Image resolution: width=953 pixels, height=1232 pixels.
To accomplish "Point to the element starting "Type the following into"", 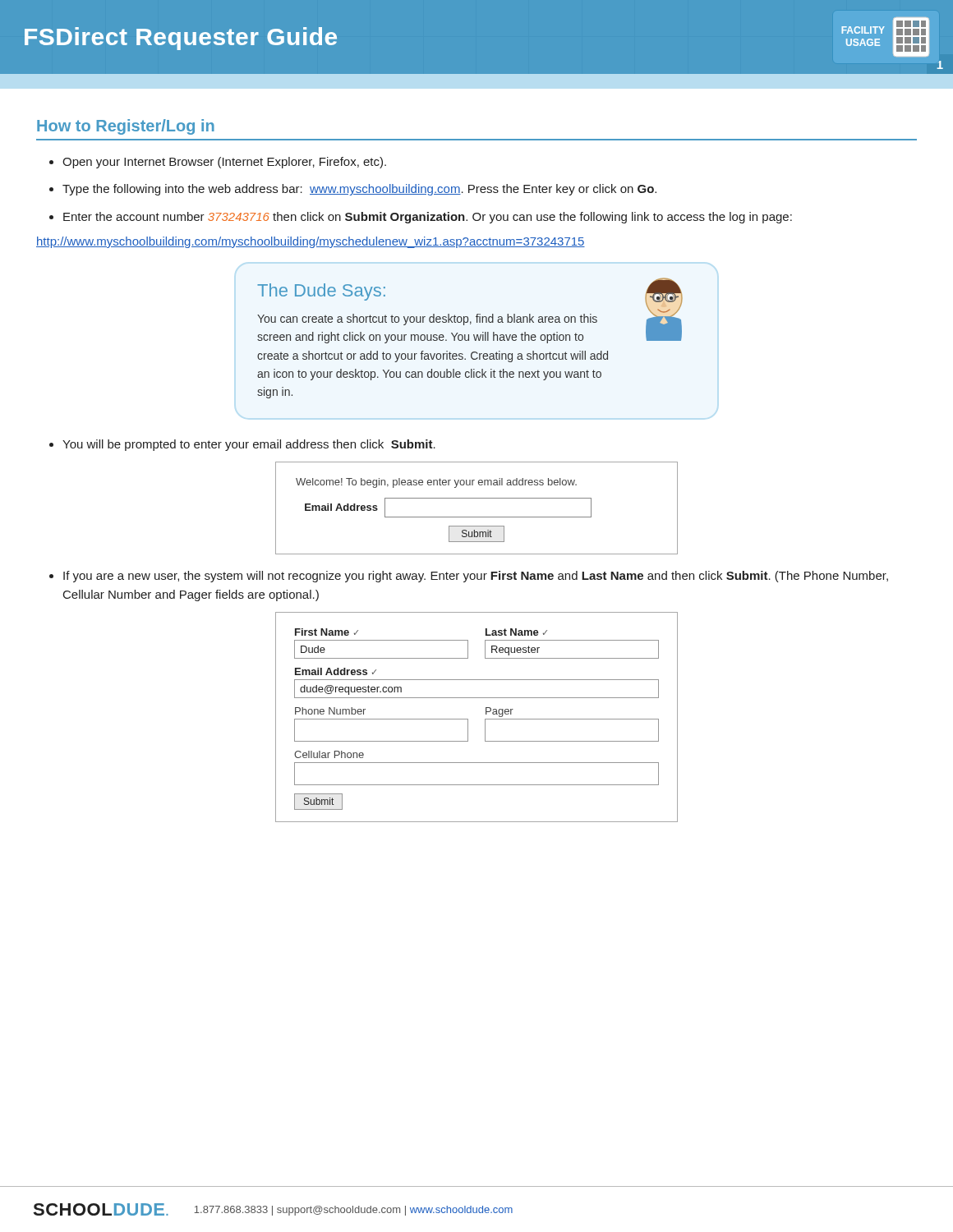I will (360, 189).
